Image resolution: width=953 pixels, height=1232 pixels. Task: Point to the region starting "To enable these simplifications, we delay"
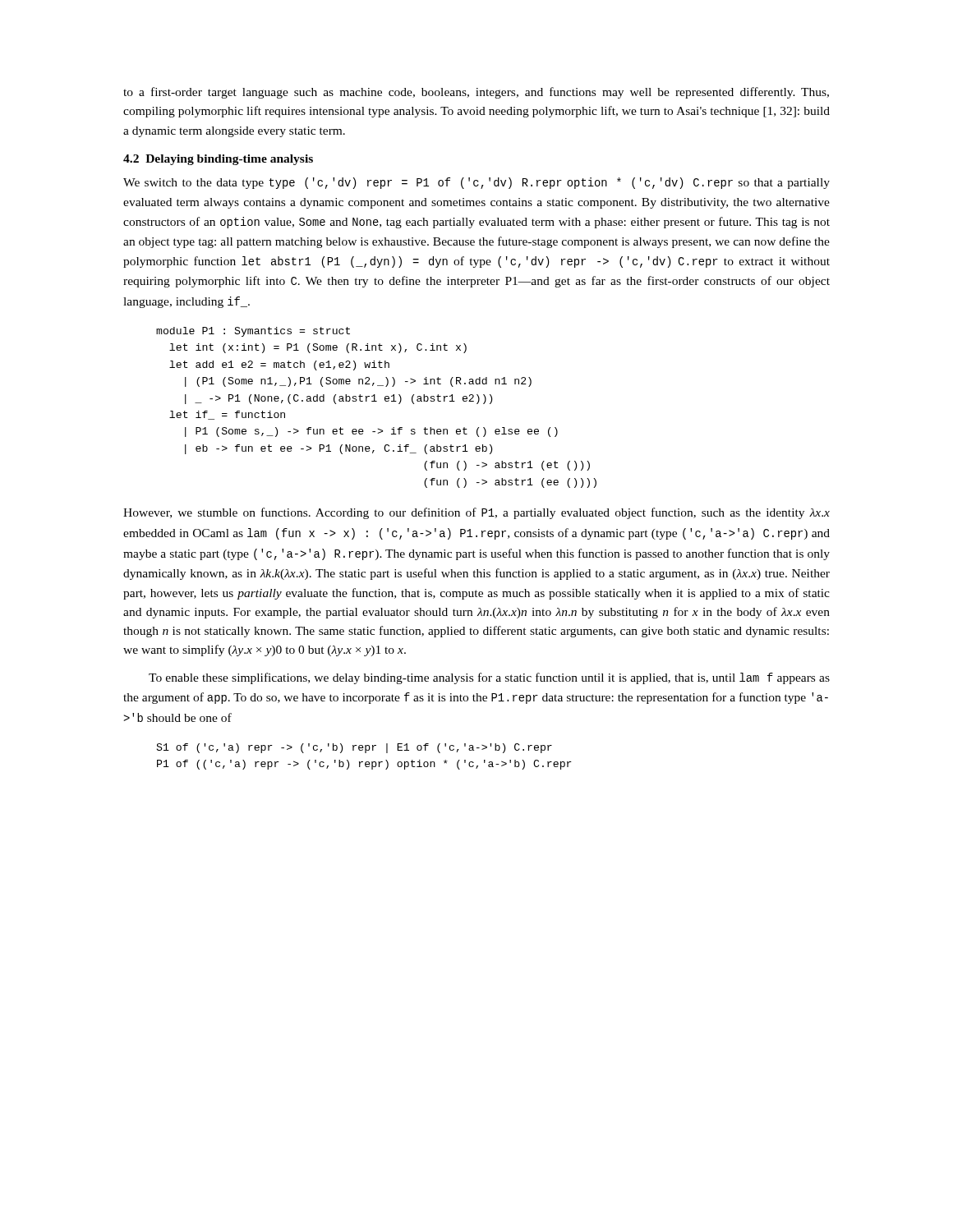[476, 698]
